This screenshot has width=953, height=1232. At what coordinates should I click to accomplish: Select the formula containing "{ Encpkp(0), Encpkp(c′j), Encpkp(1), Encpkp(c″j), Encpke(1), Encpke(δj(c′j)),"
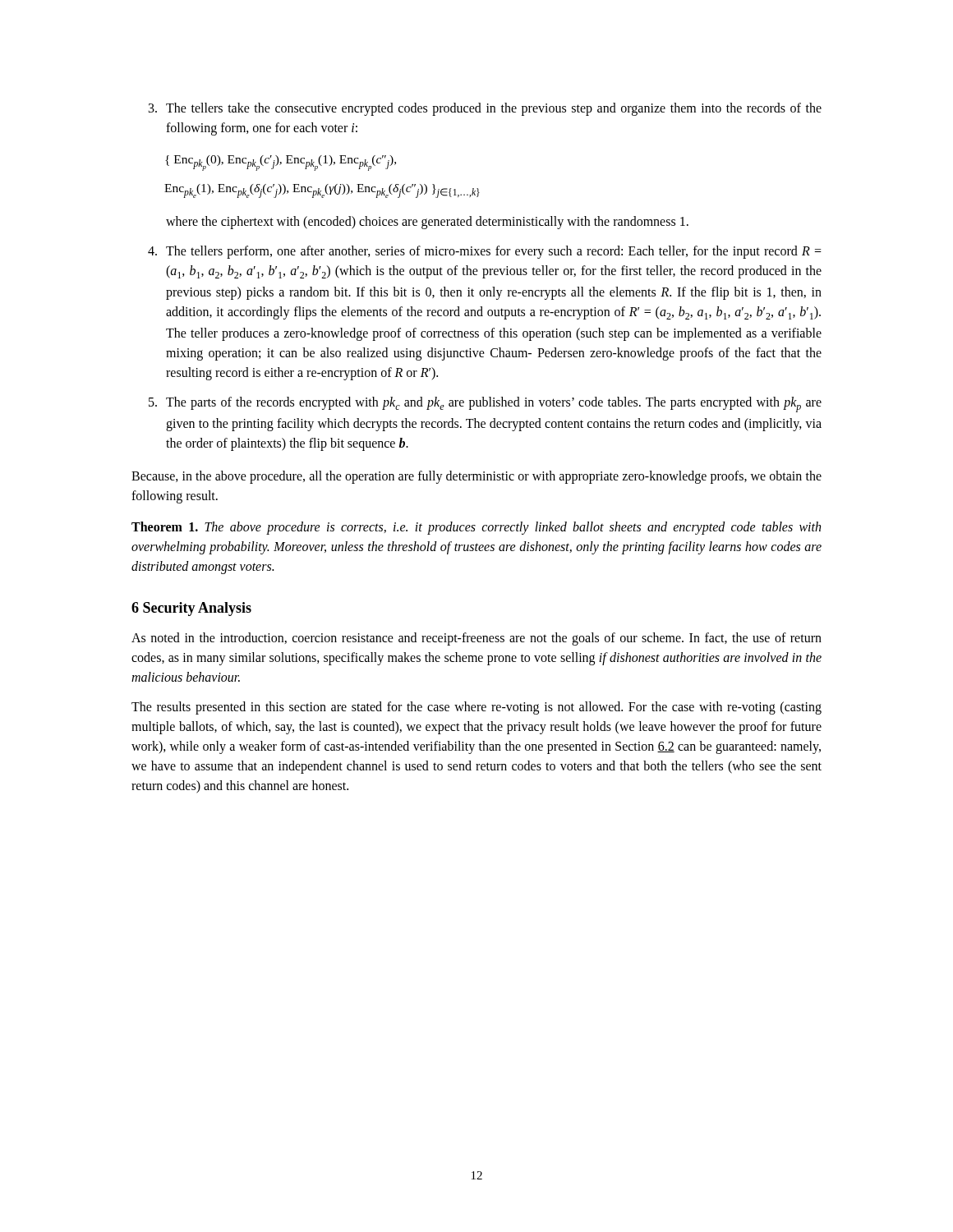(322, 176)
